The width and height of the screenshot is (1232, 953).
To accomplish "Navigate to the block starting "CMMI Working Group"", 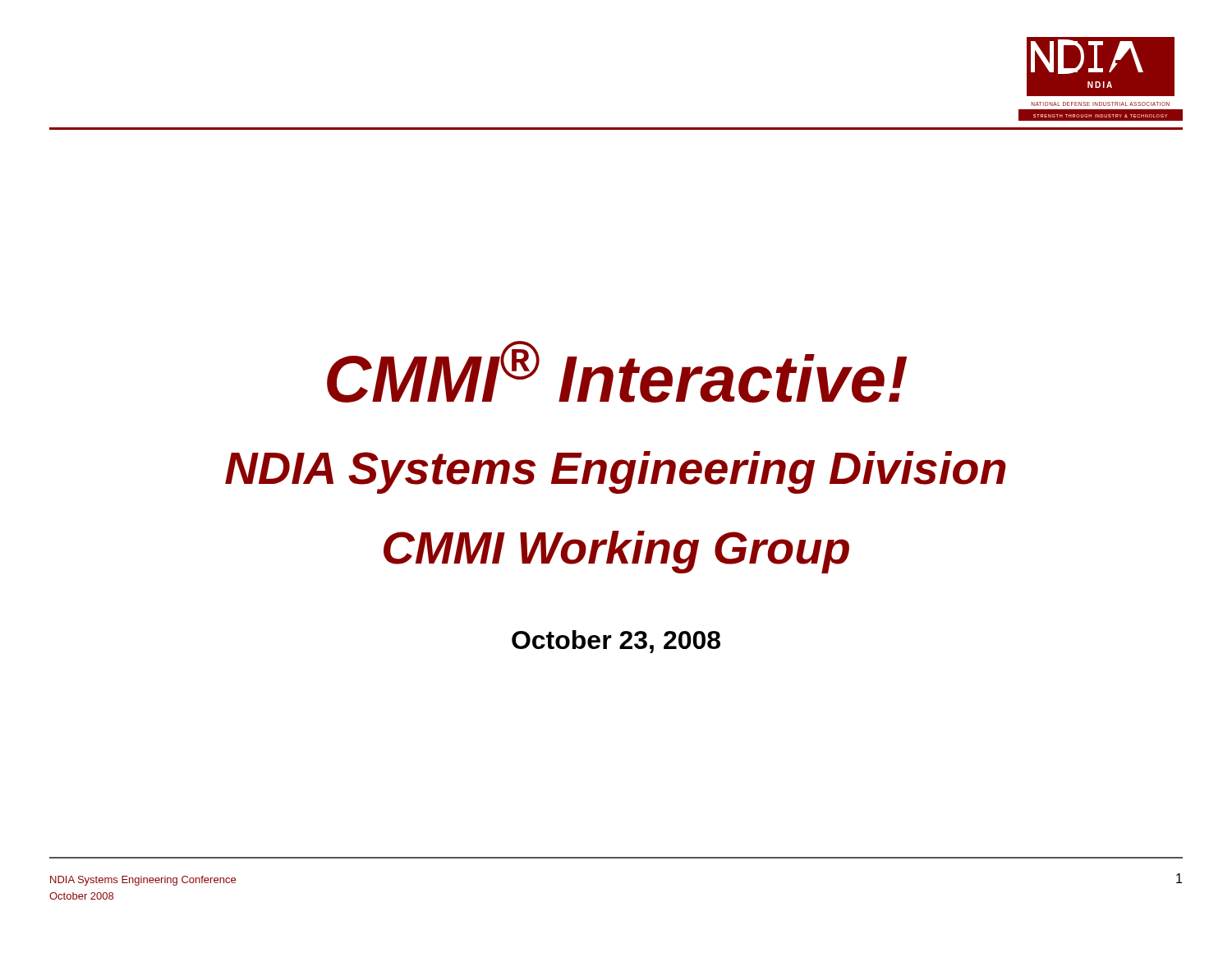I will 616,548.
